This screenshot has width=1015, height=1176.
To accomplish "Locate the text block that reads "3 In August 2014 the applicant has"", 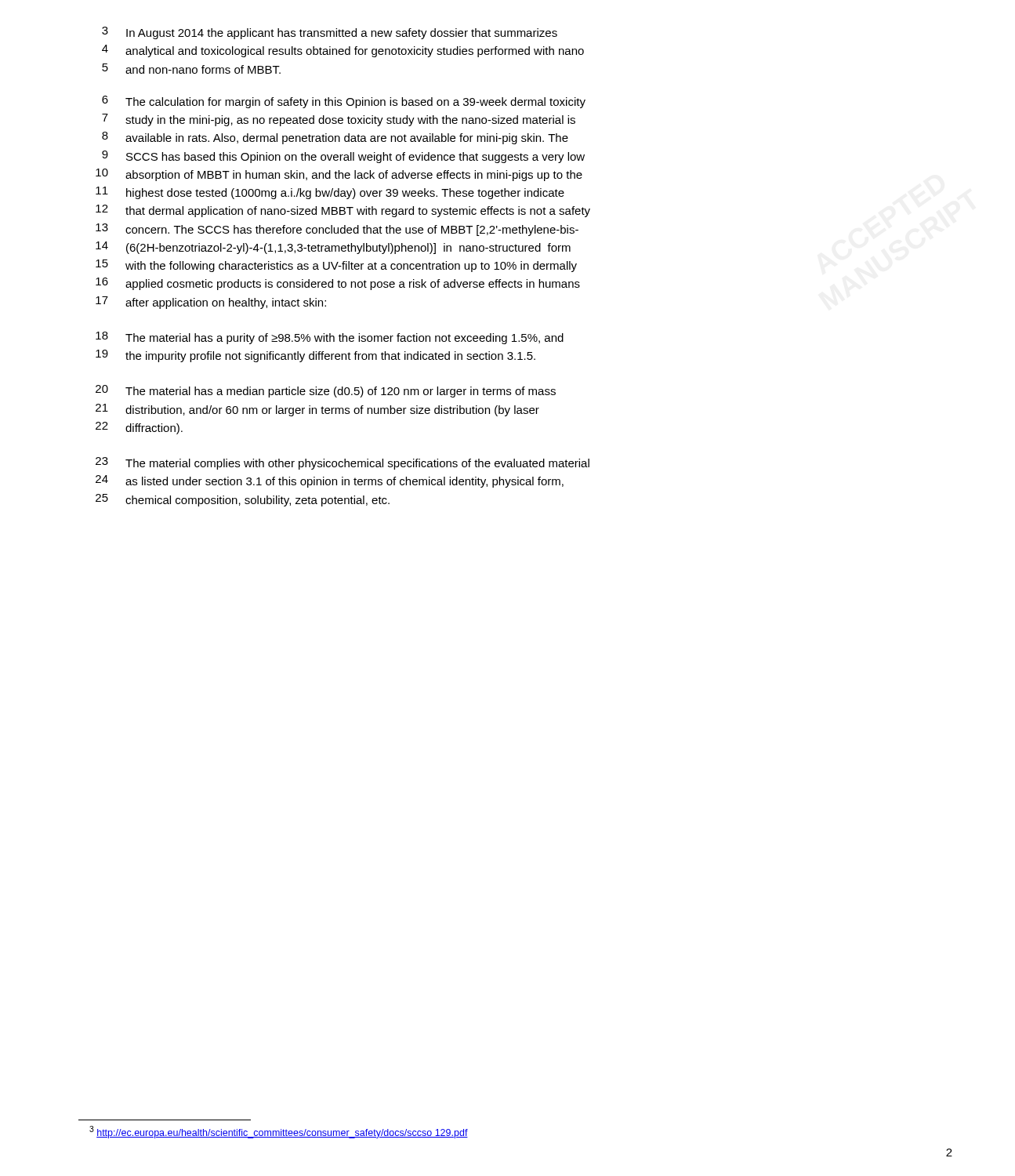I will click(x=515, y=51).
